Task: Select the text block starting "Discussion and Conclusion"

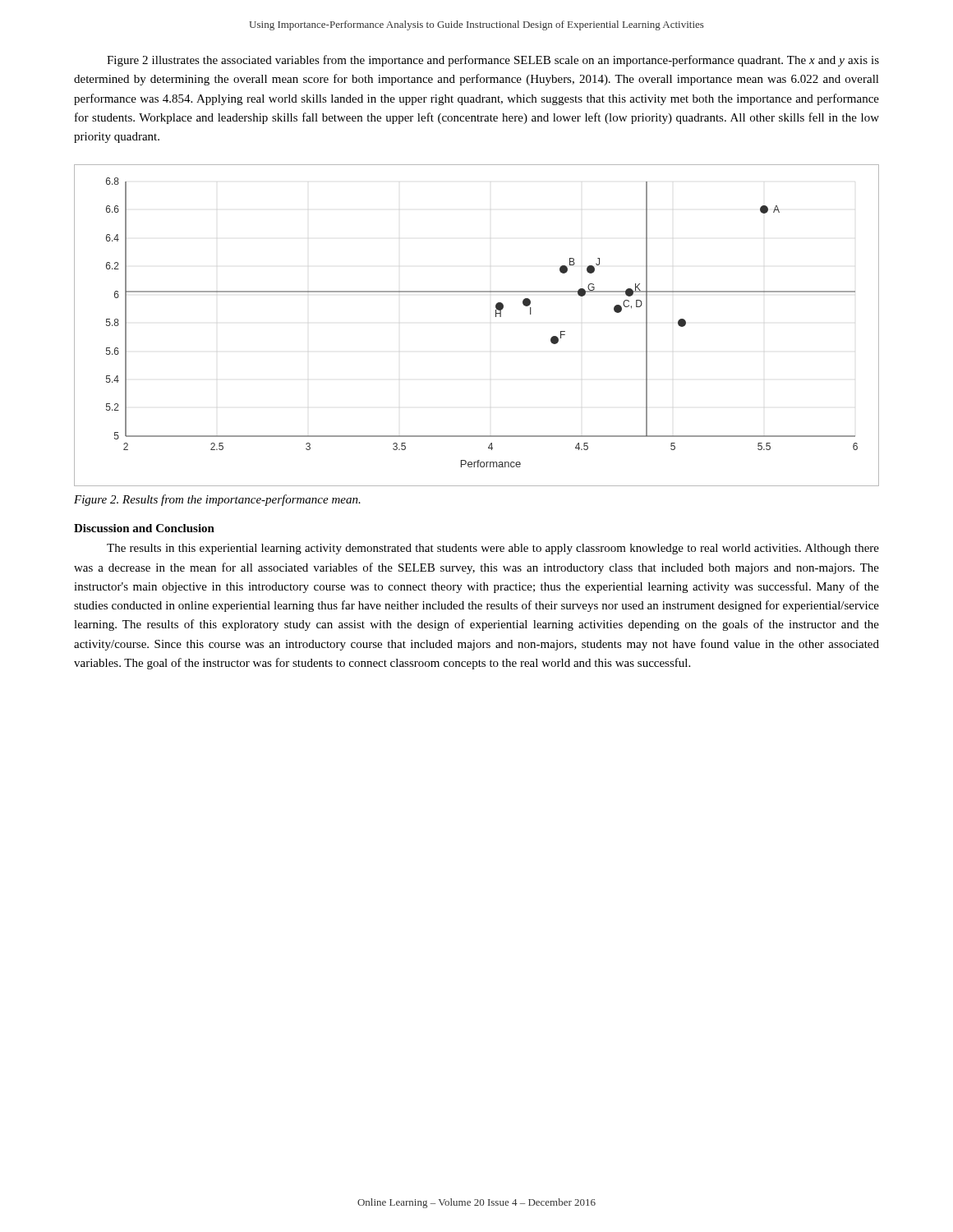Action: [x=144, y=528]
